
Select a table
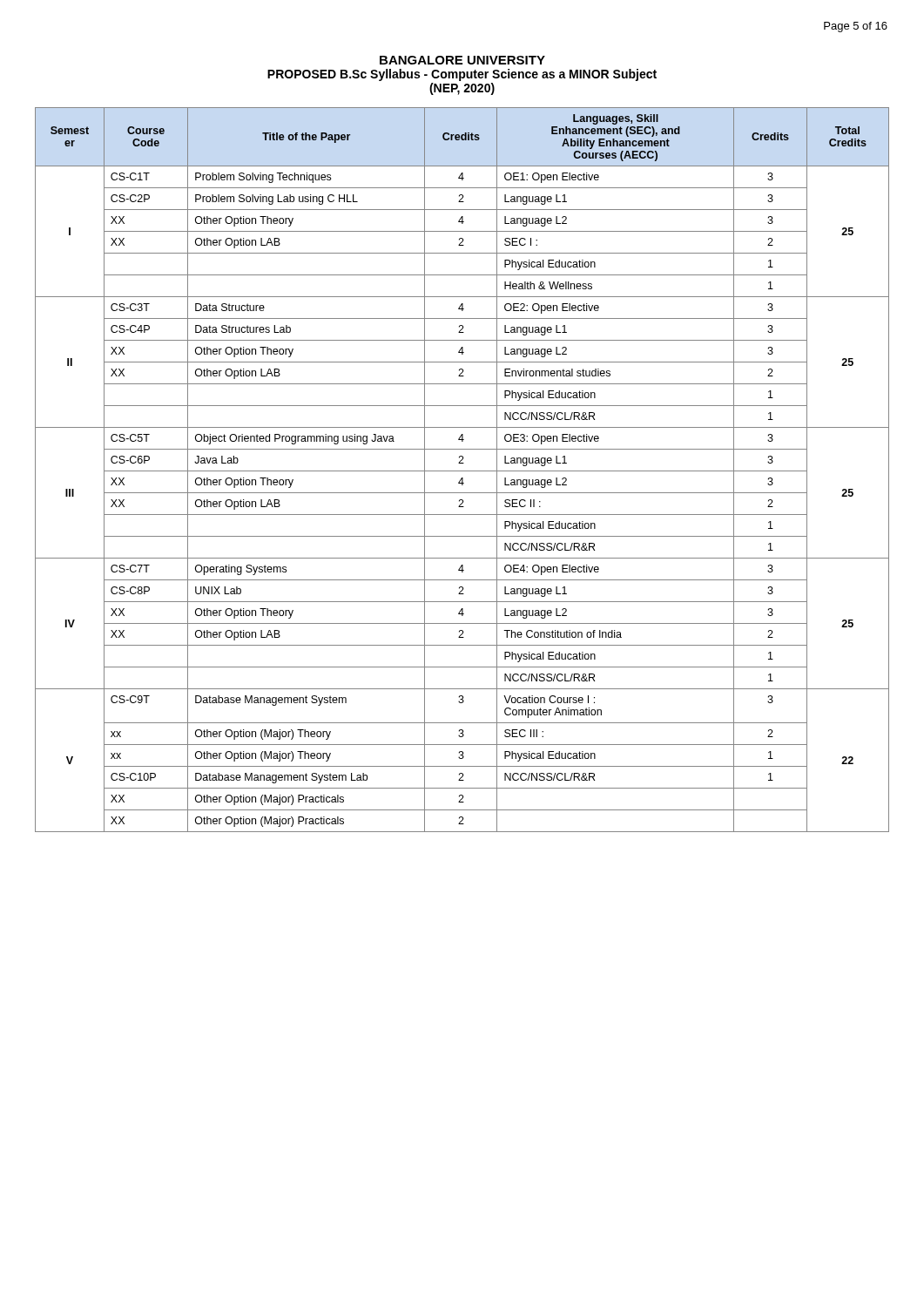pyautogui.click(x=462, y=470)
